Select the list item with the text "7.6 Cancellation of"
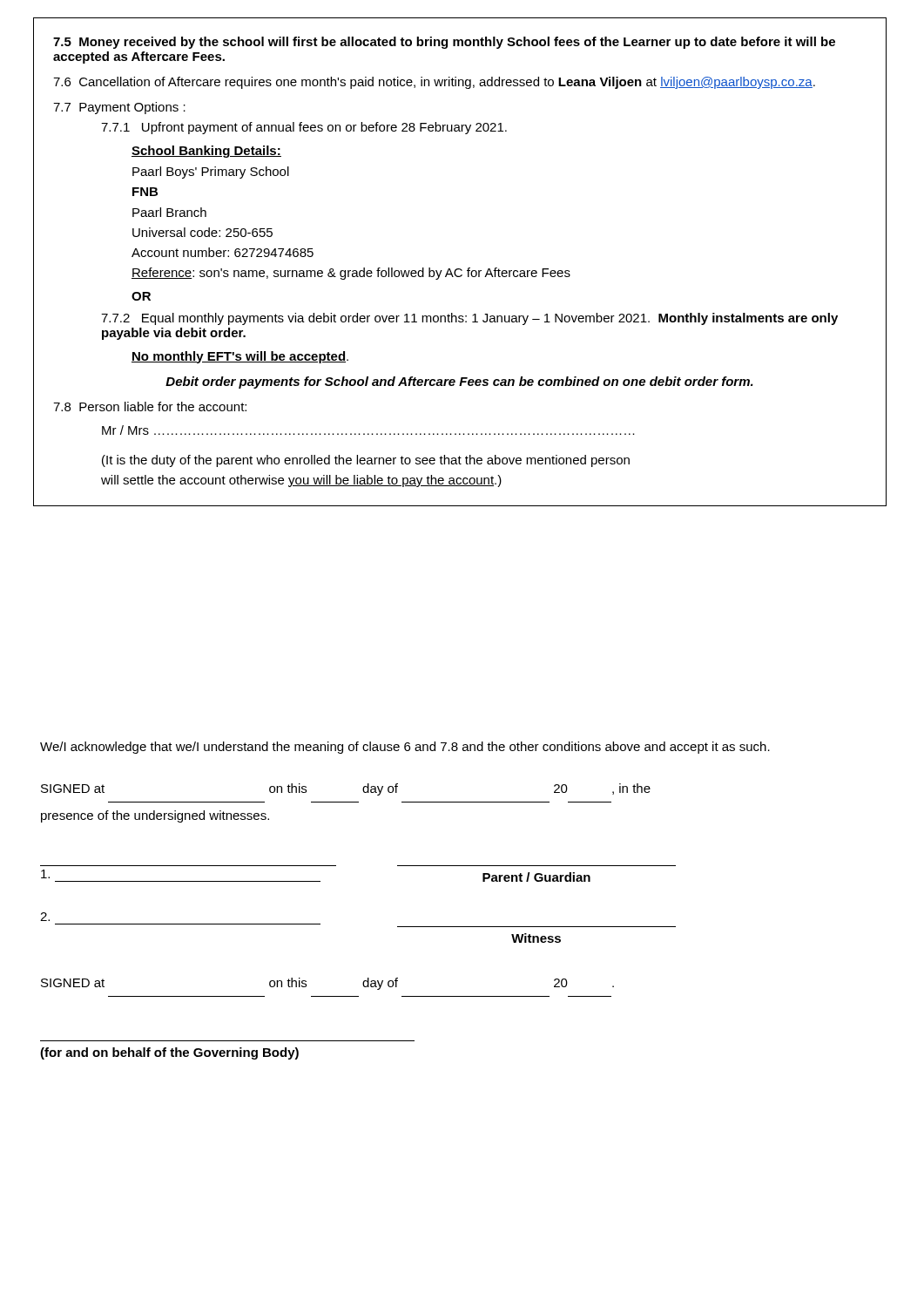924x1307 pixels. tap(435, 81)
